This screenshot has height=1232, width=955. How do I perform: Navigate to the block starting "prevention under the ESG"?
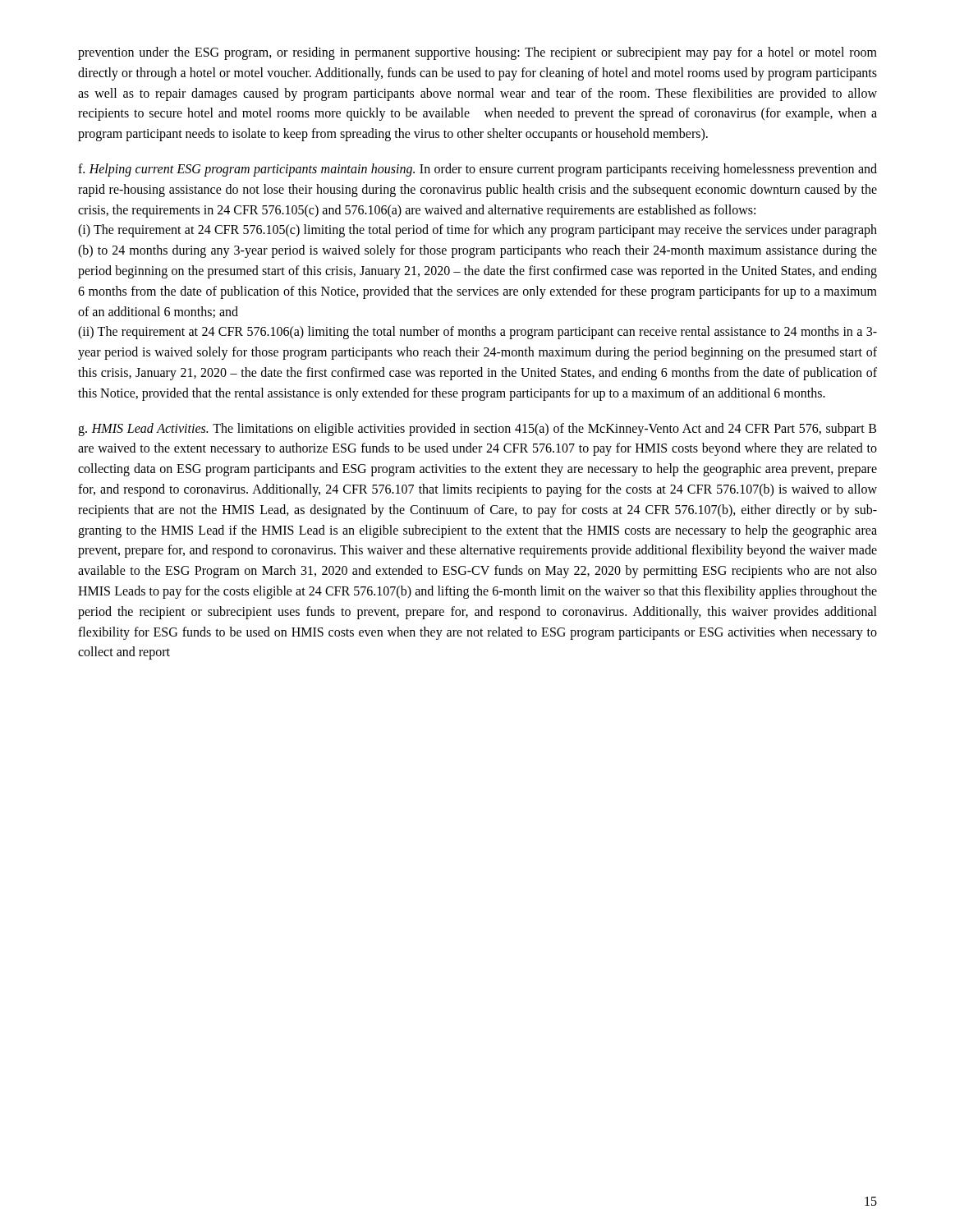(478, 93)
